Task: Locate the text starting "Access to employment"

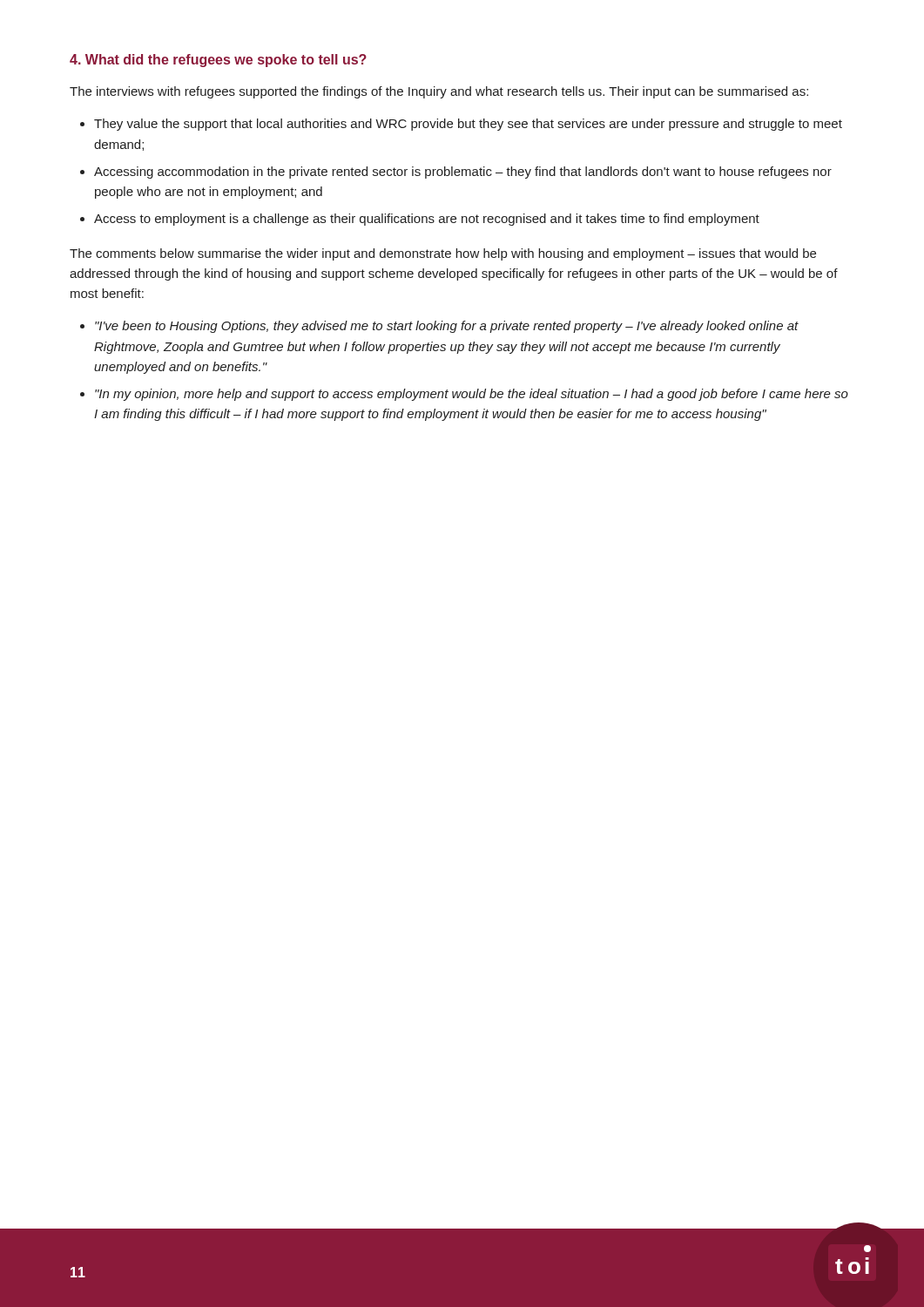Action: 462,219
